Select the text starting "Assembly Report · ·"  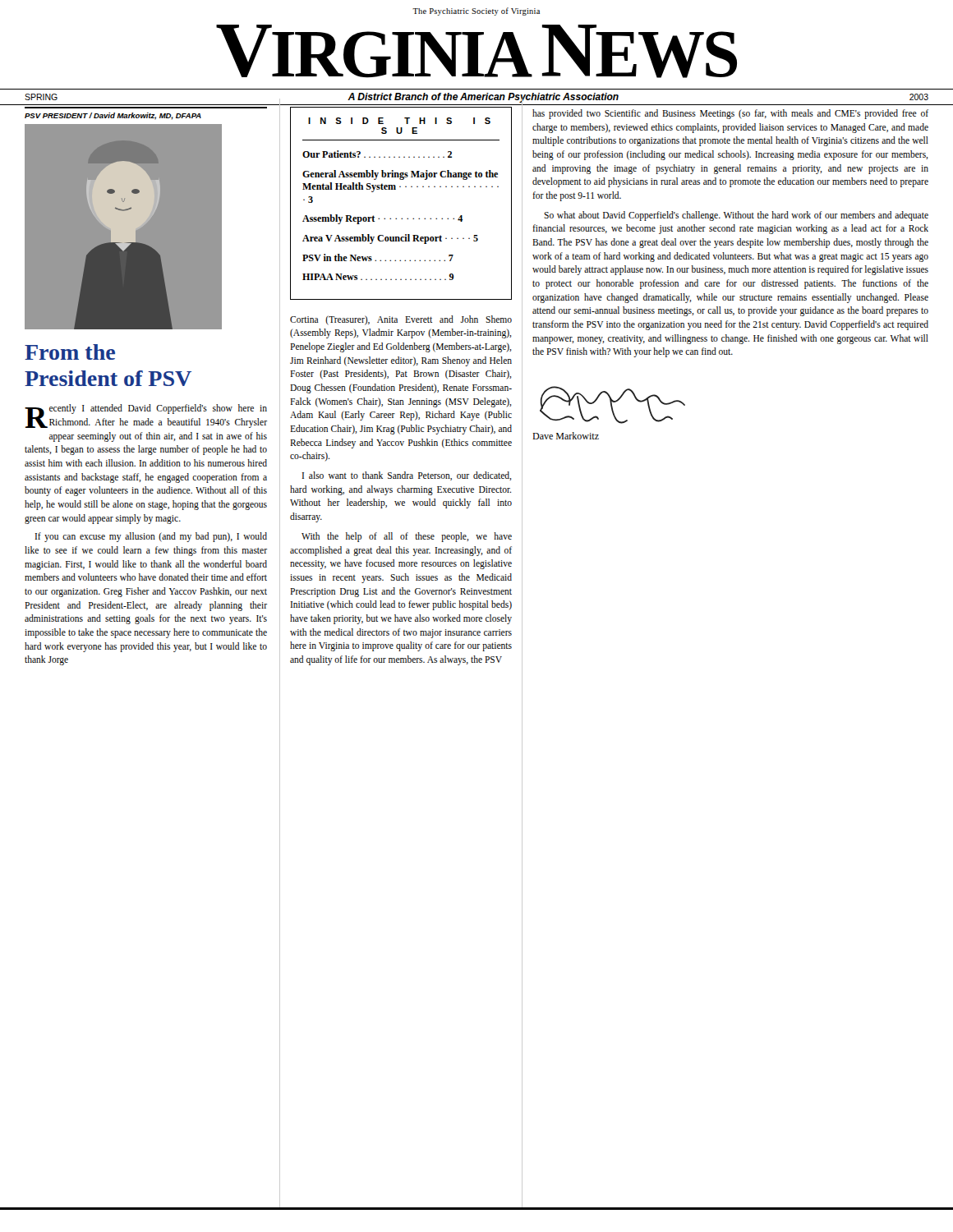pyautogui.click(x=383, y=219)
